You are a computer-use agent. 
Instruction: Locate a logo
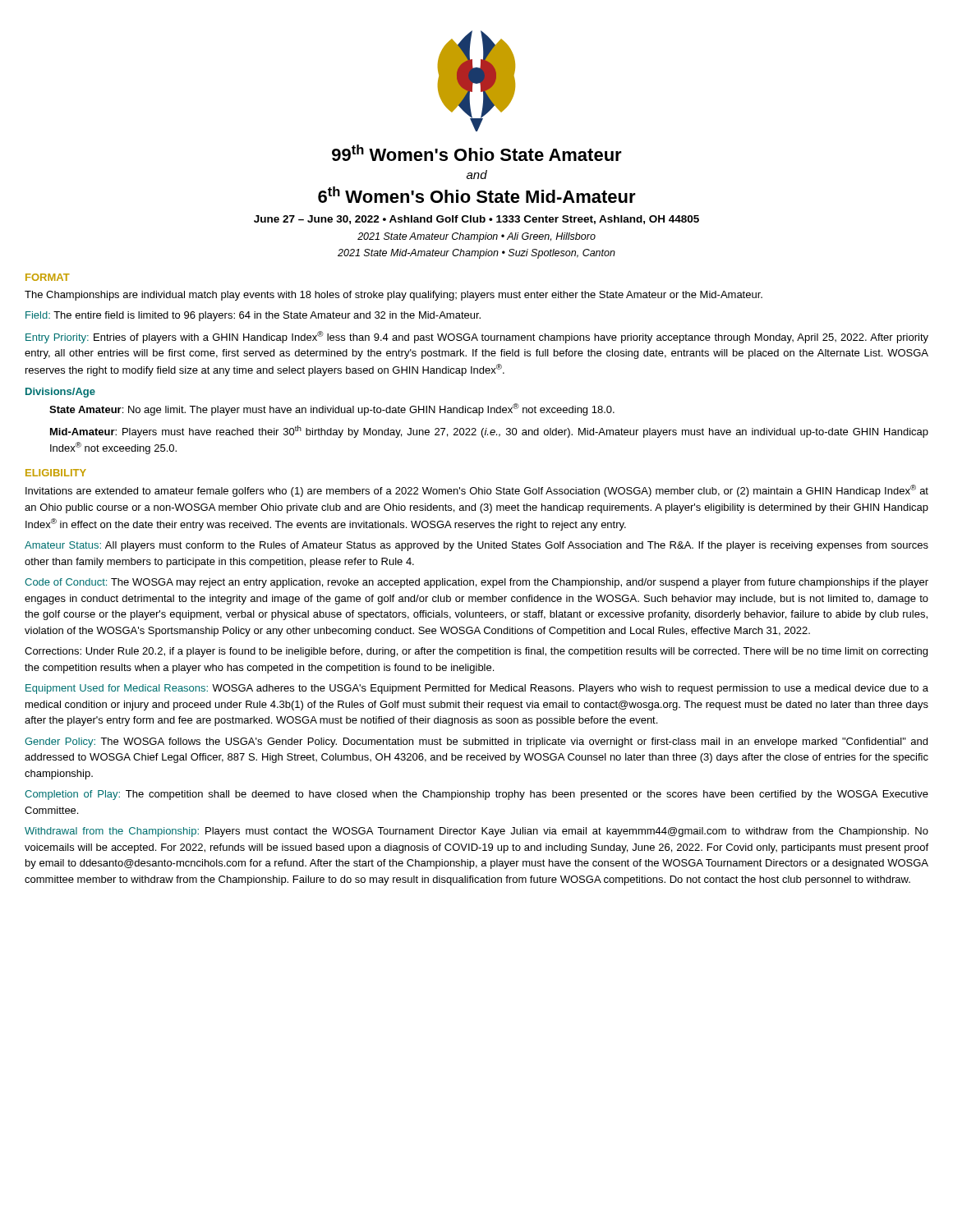[476, 79]
